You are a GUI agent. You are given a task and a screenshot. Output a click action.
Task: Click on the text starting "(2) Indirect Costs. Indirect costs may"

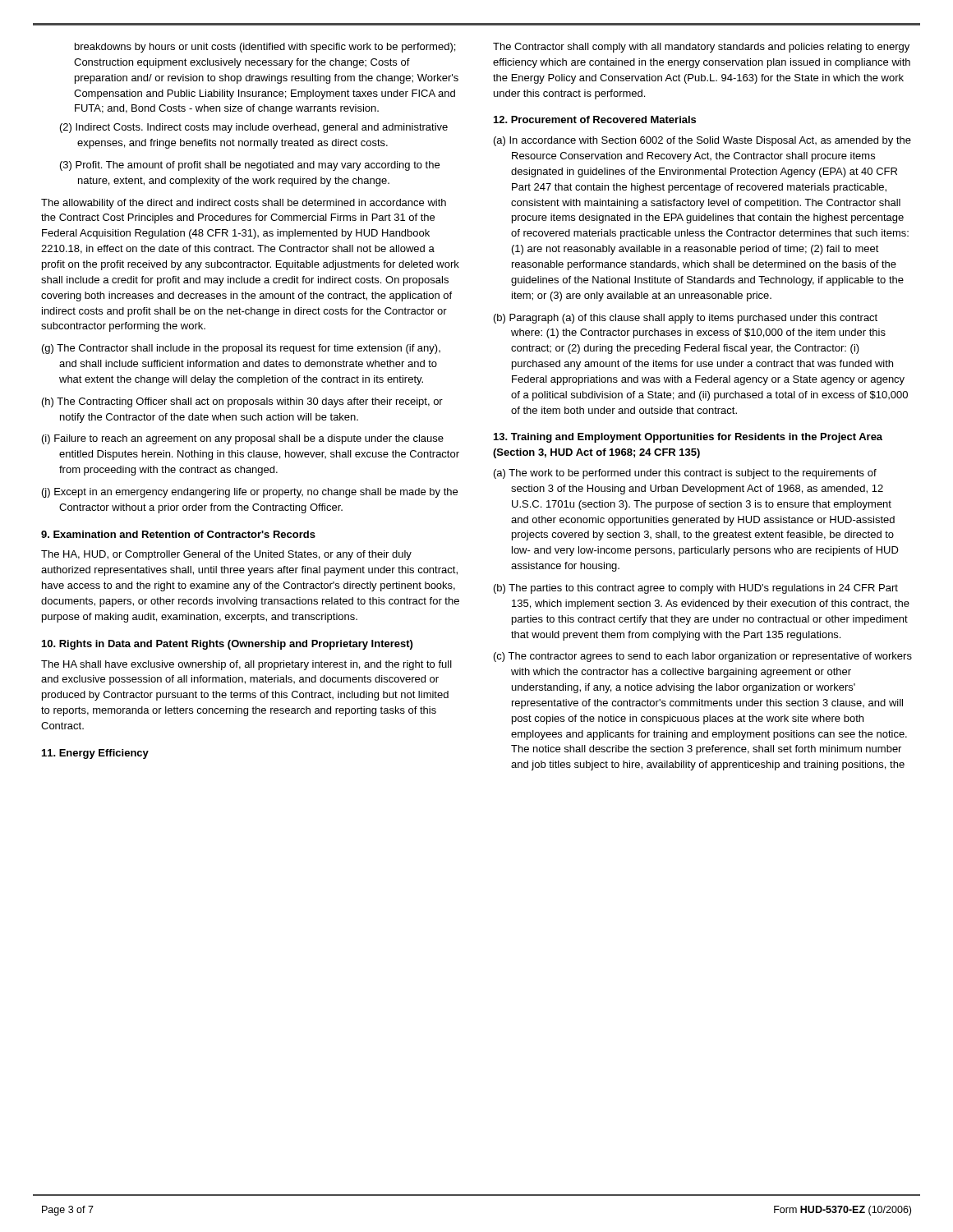(254, 135)
